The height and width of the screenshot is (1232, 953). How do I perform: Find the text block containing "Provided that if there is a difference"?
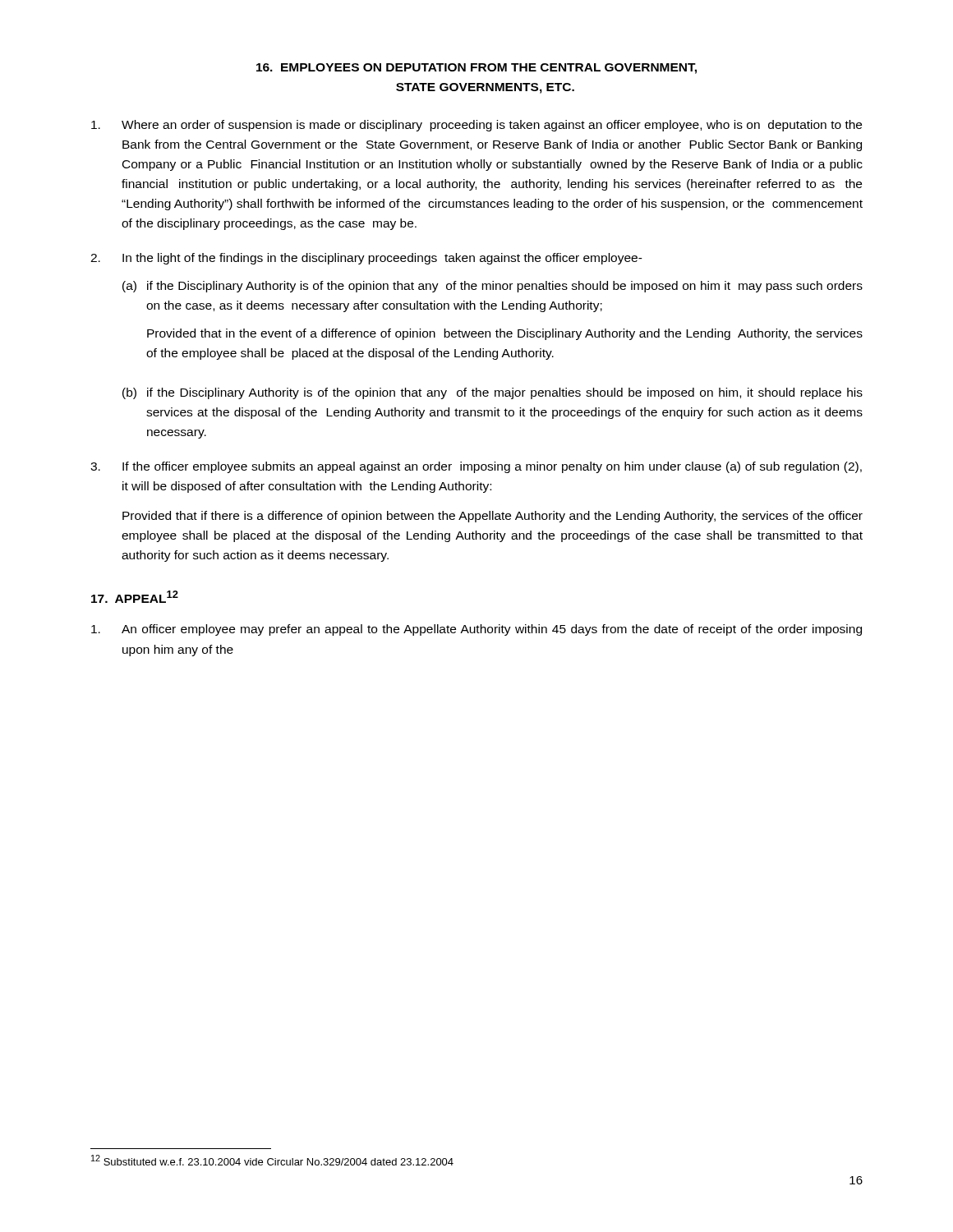coord(492,535)
